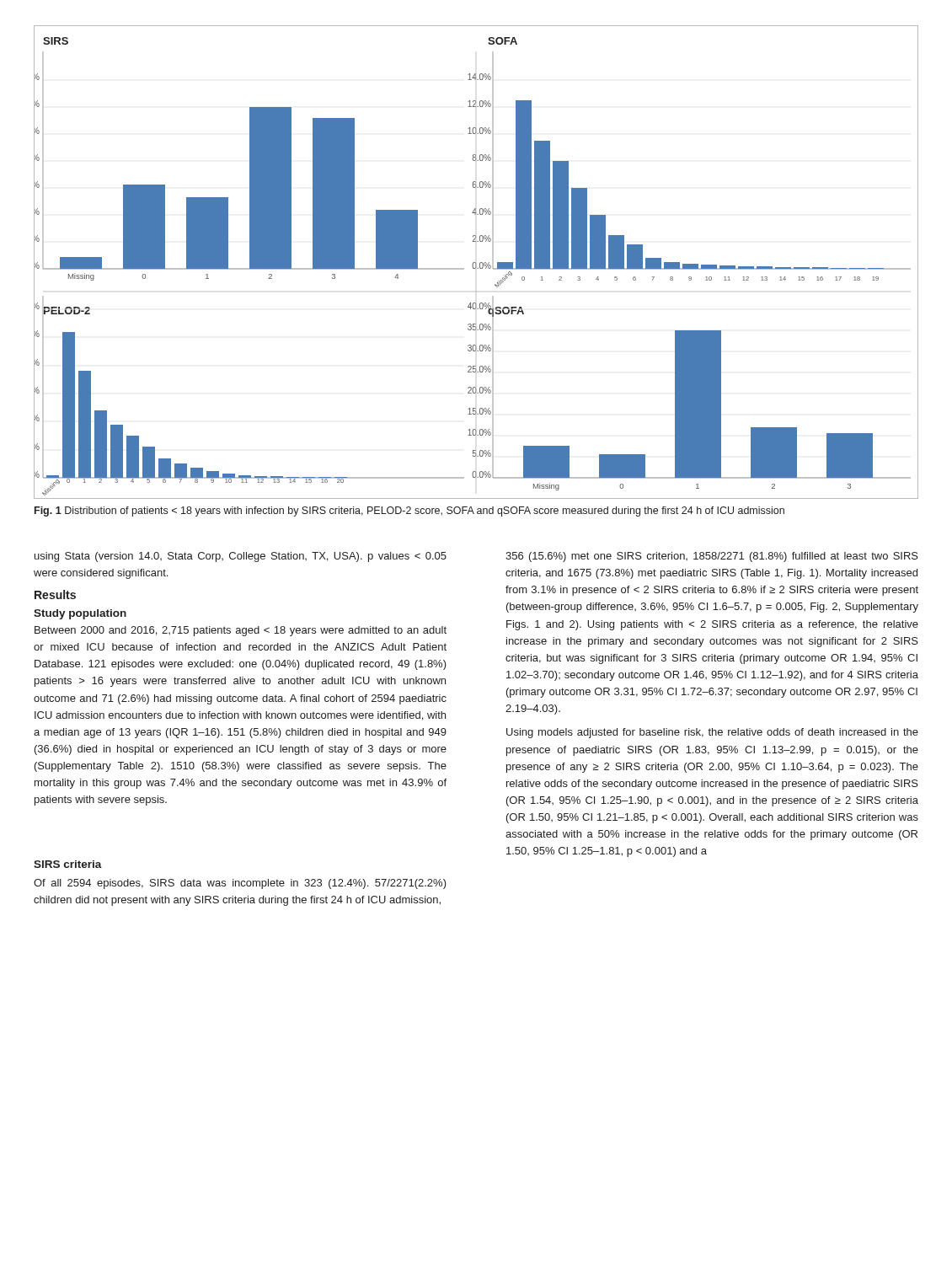Click the bar chart
952x1264 pixels.
(476, 262)
